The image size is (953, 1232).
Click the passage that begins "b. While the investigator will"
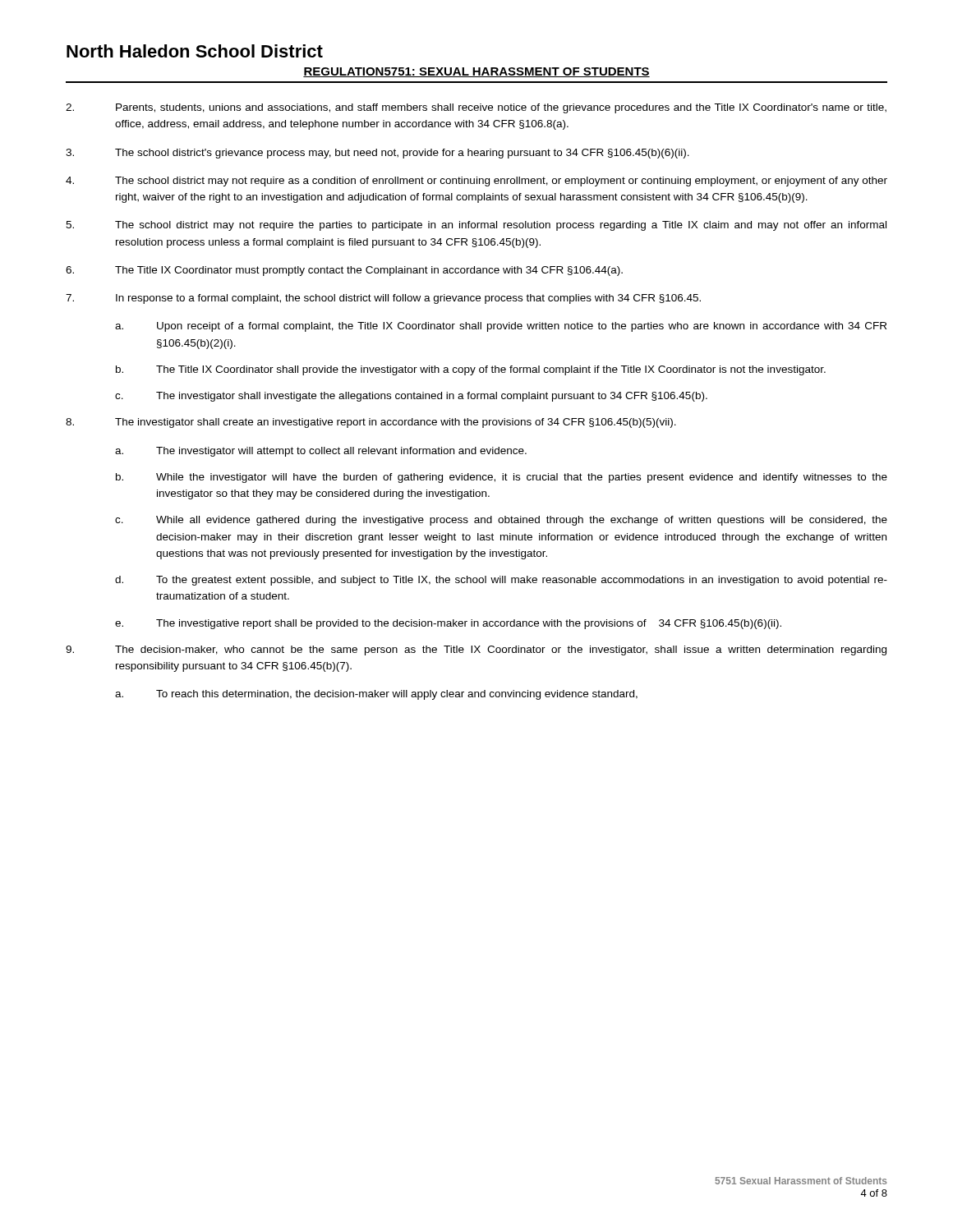pos(501,485)
